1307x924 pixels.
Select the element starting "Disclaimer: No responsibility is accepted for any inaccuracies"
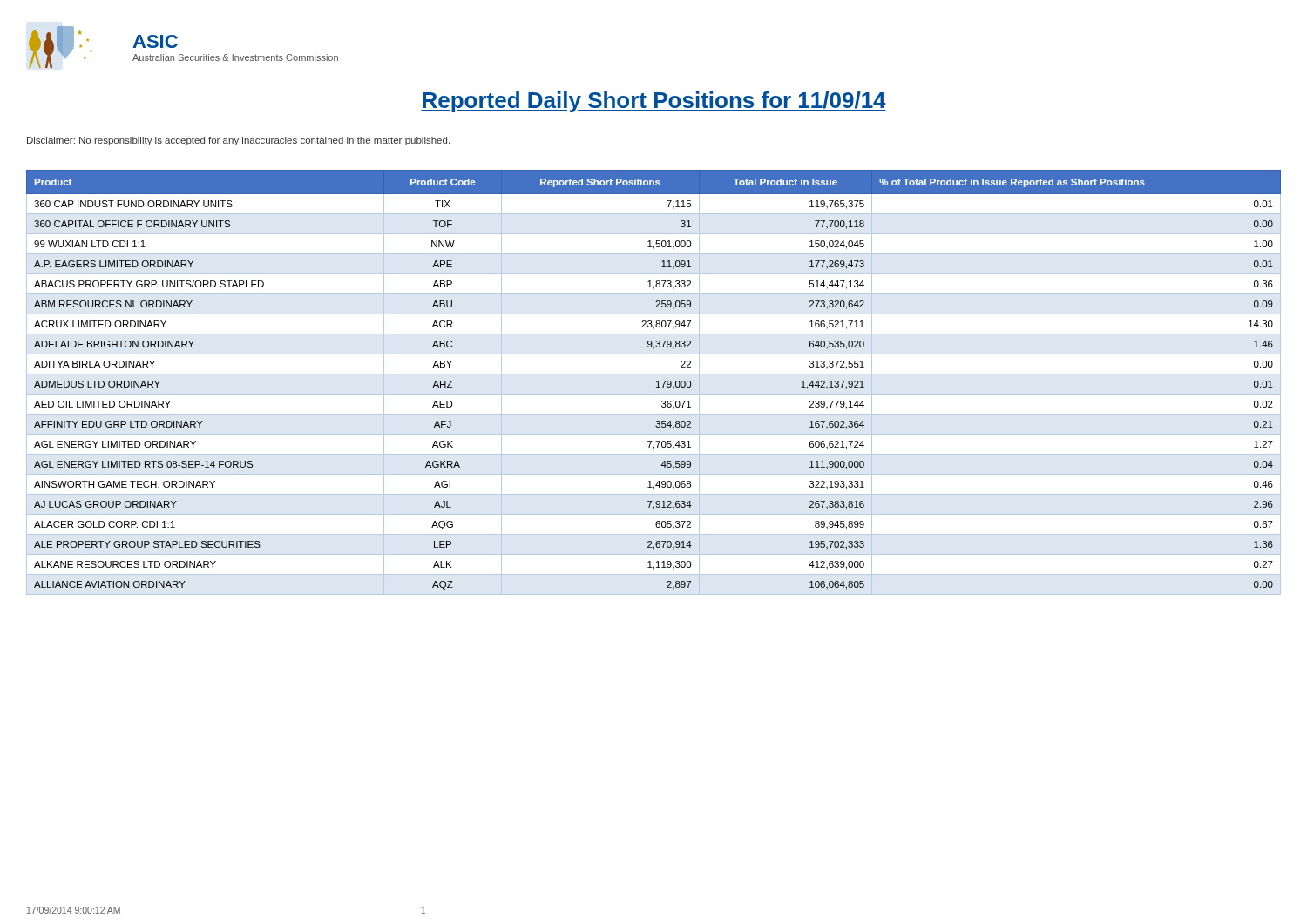(238, 140)
